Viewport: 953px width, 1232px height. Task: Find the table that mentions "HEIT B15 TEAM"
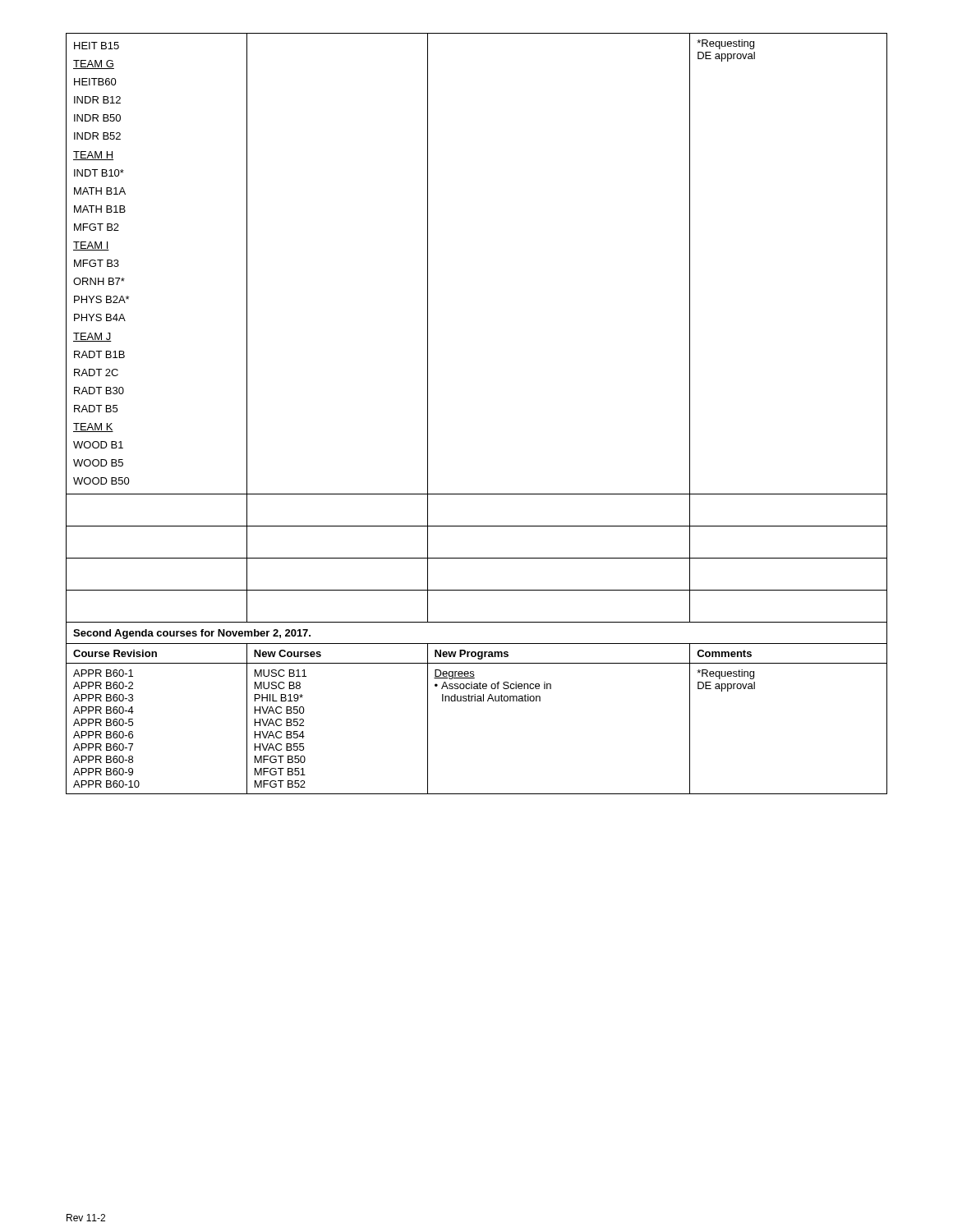coord(476,414)
